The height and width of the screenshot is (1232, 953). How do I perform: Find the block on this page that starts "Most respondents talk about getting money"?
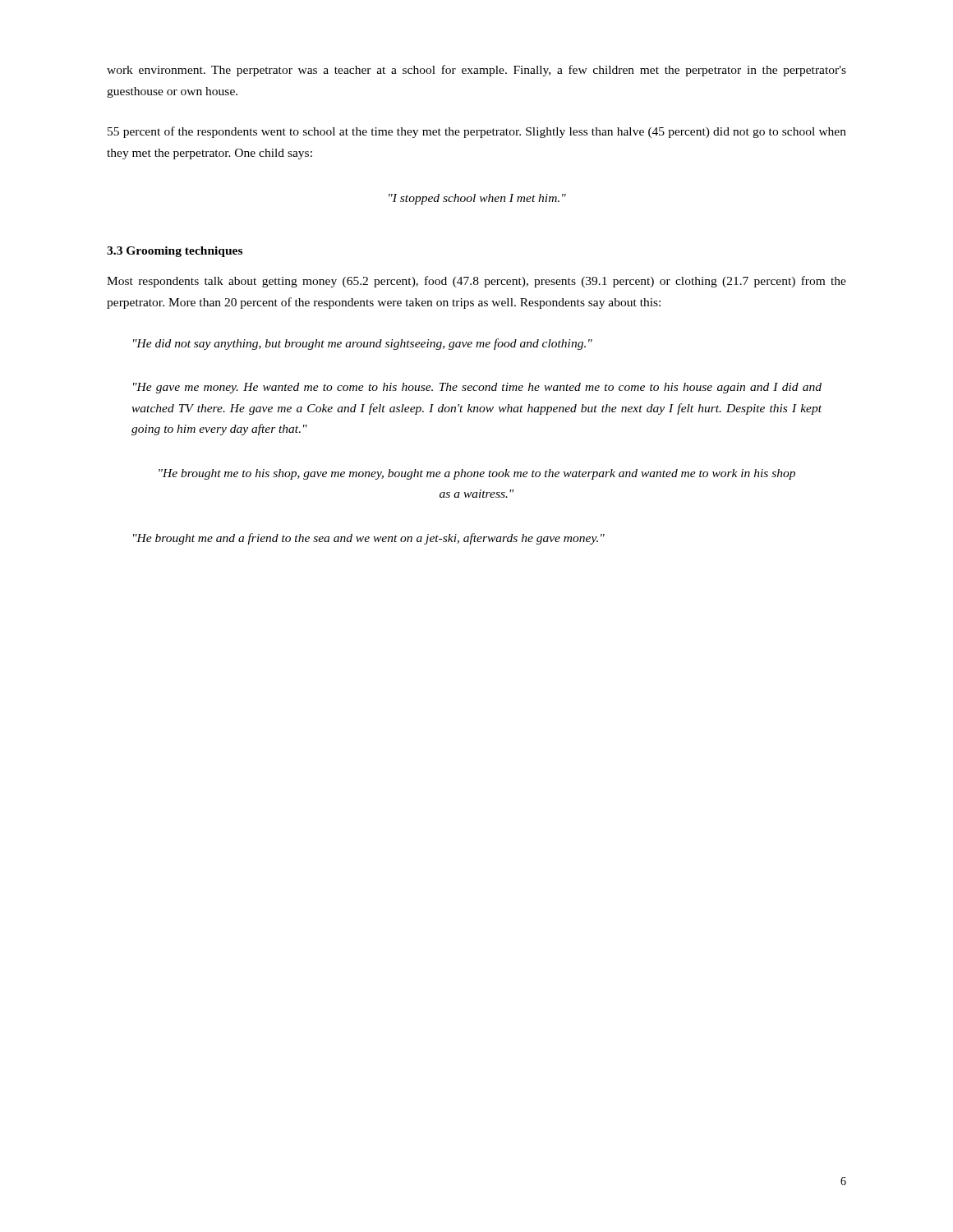(x=476, y=291)
